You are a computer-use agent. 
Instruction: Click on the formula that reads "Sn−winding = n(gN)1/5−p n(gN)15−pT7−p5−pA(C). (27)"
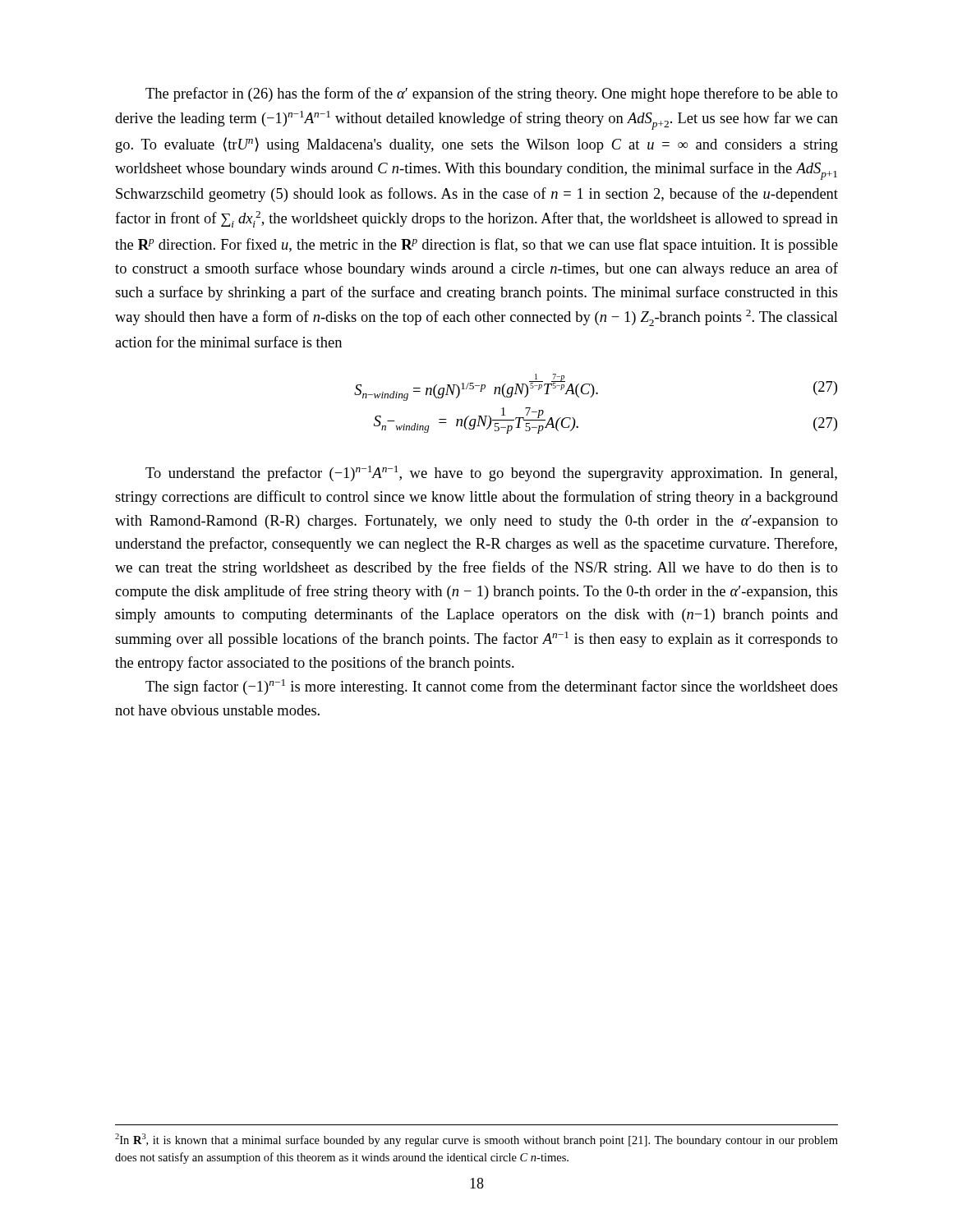(x=596, y=387)
